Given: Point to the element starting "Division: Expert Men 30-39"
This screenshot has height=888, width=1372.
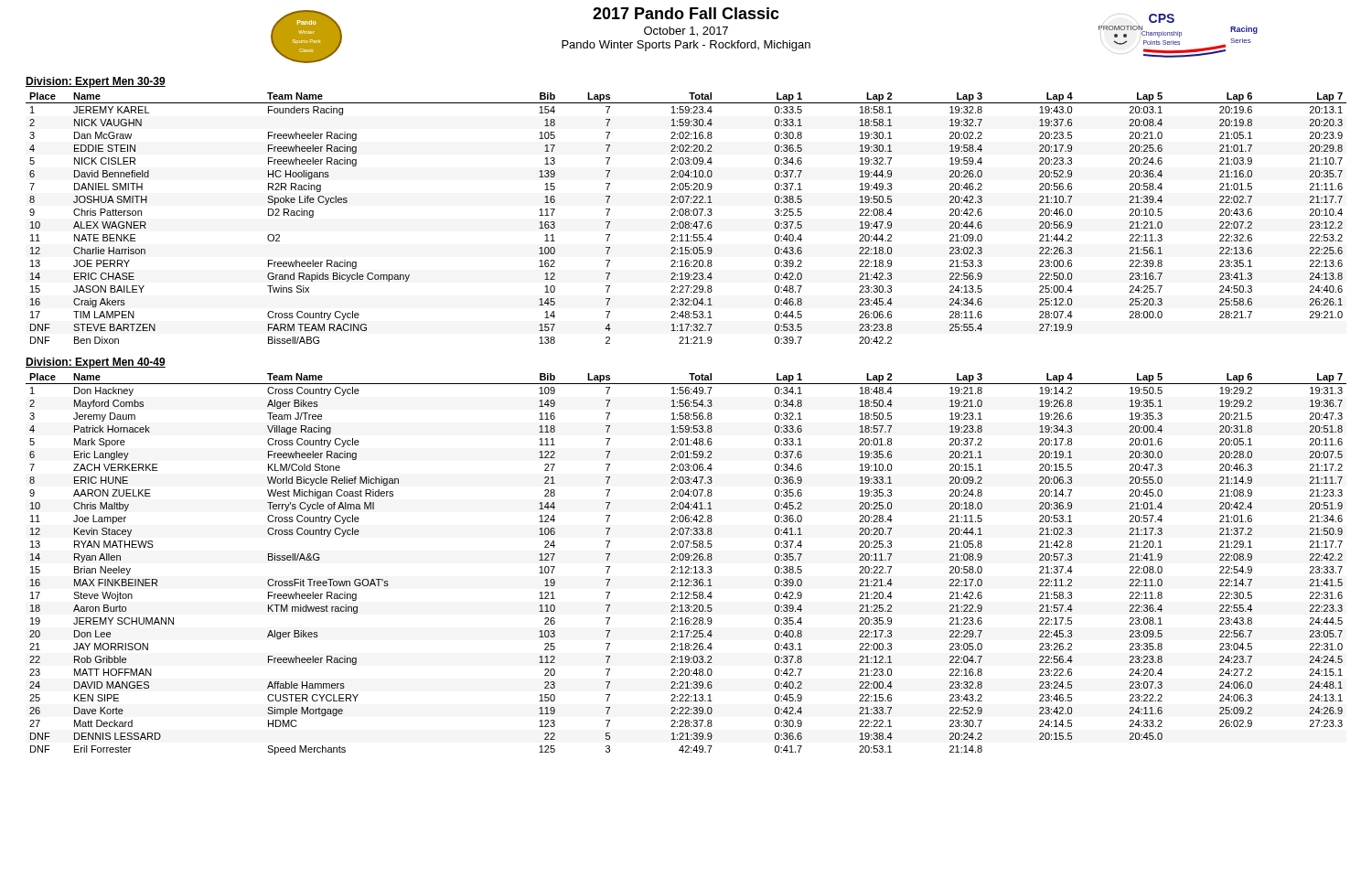Looking at the screenshot, I should (95, 81).
